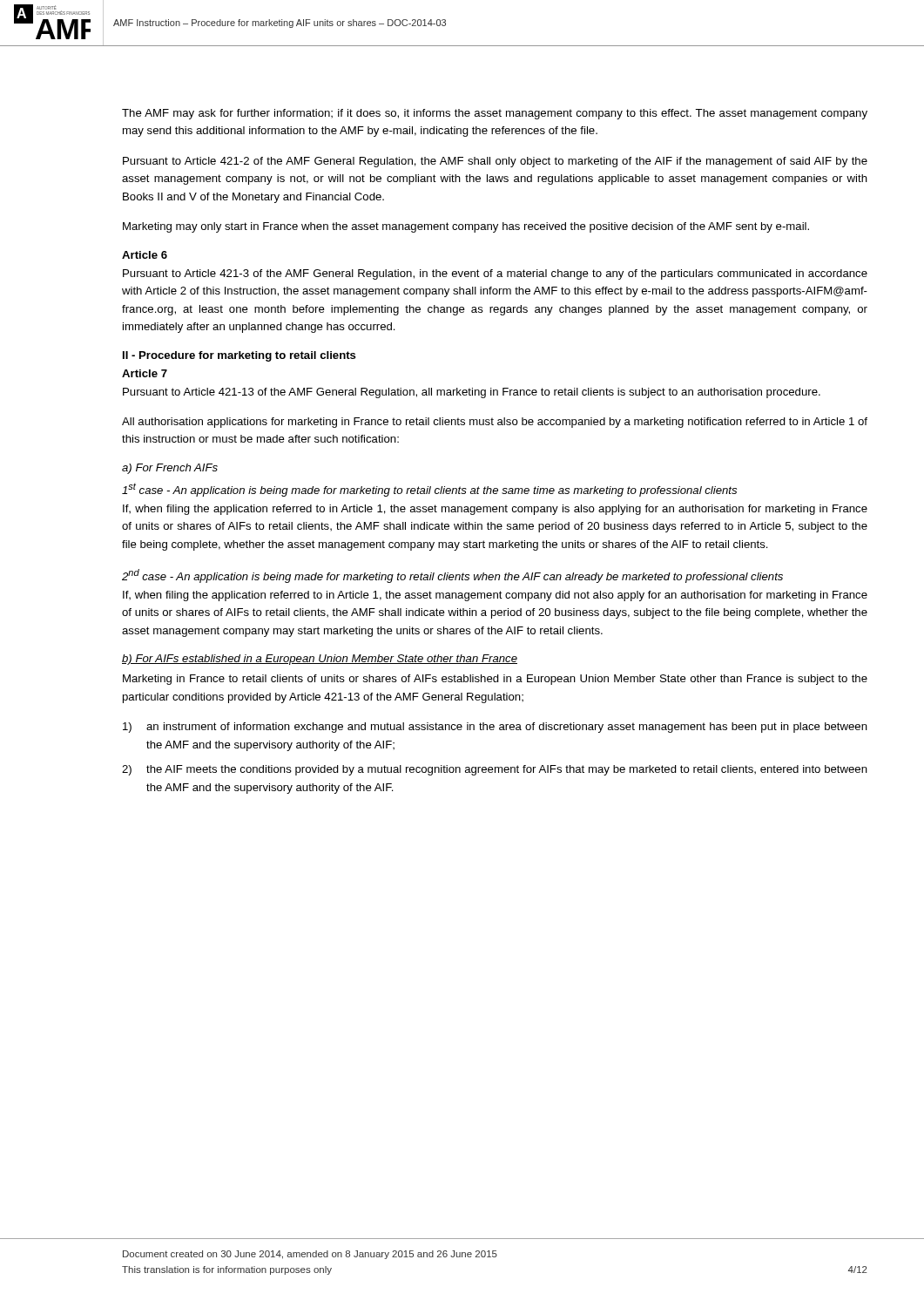Find the block on this page that starts "All authorisation applications"
Screen dimensions: 1307x924
pos(495,430)
